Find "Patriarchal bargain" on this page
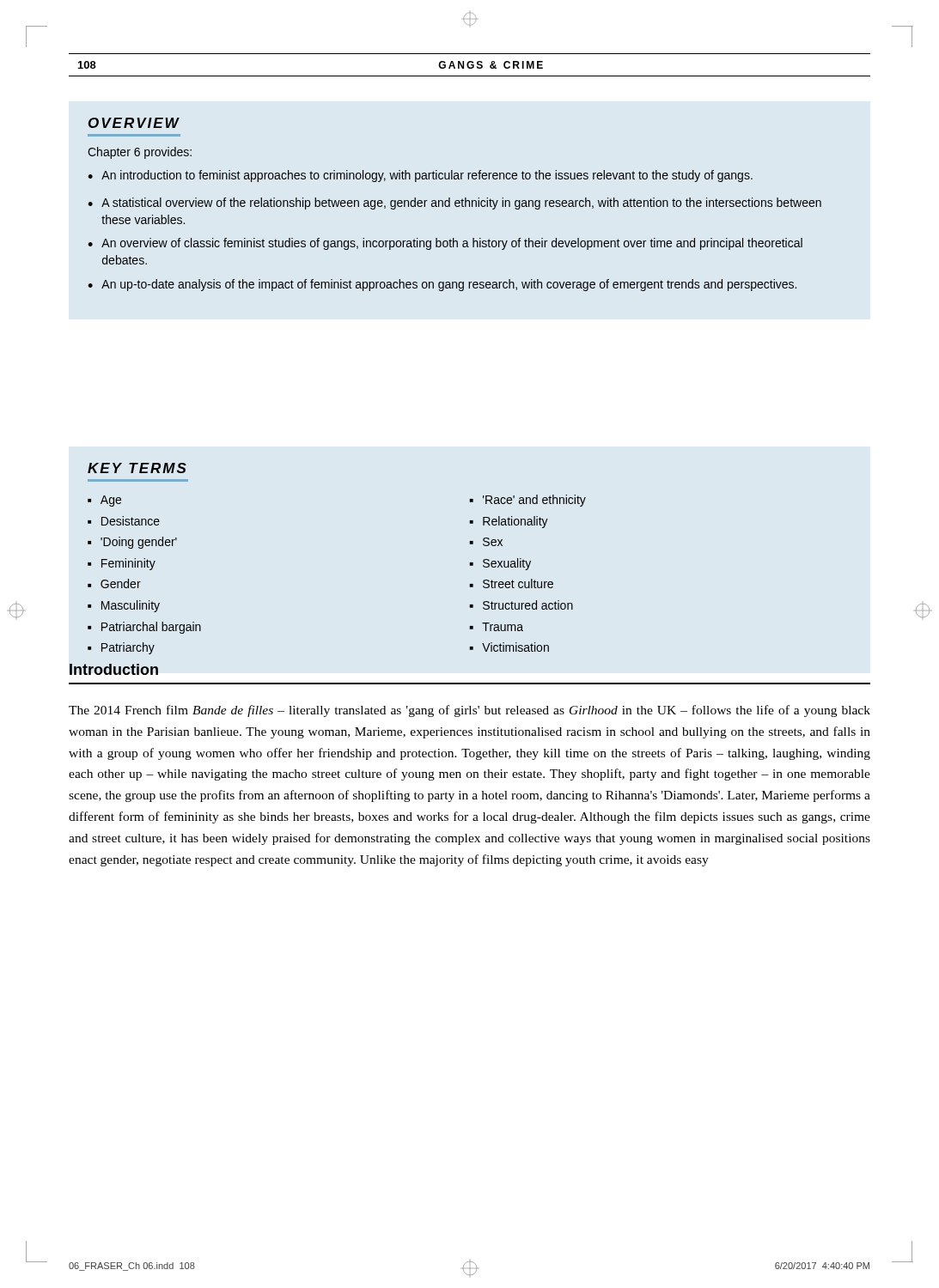The image size is (939, 1288). (151, 626)
